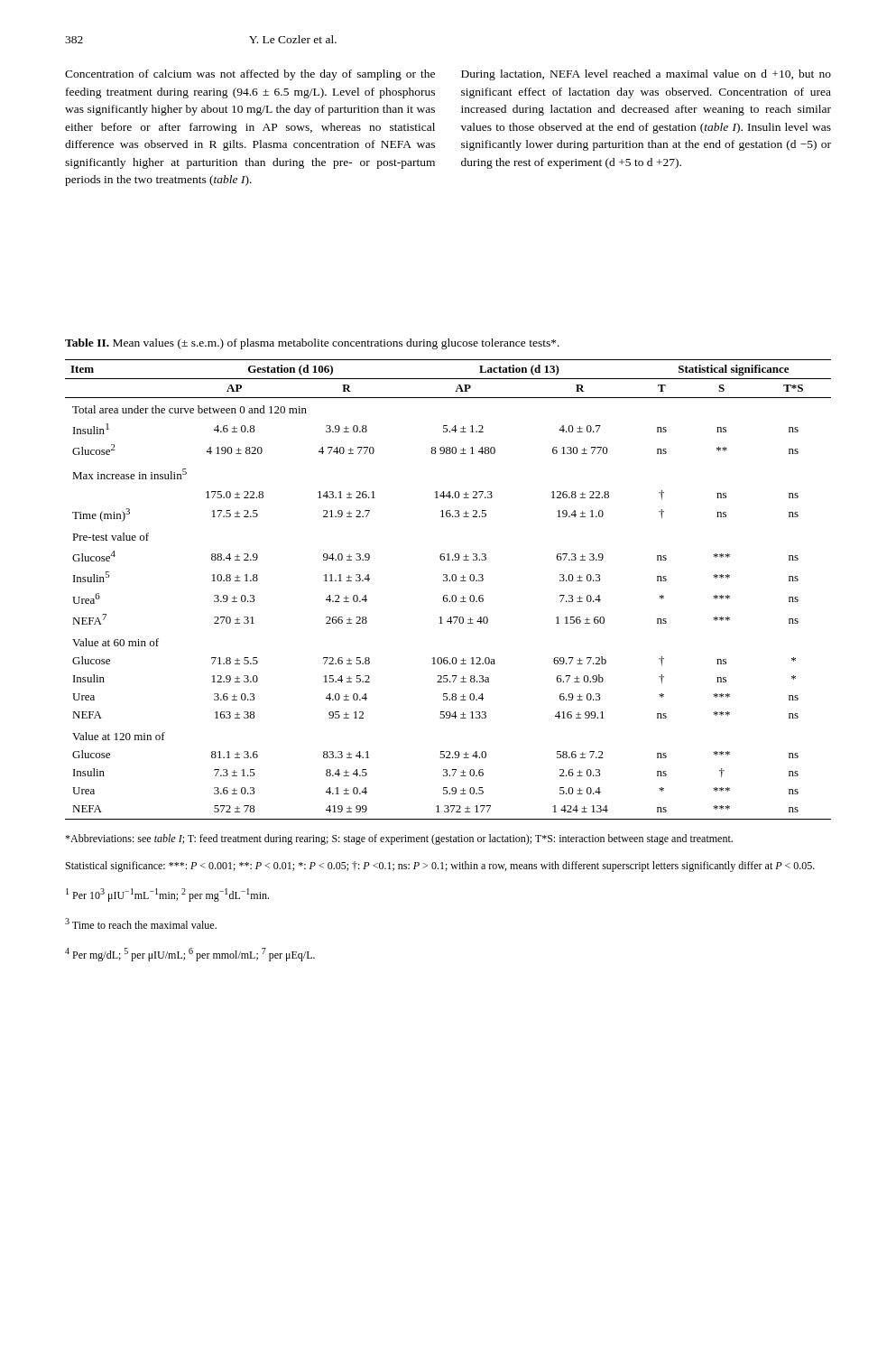This screenshot has width=896, height=1354.
Task: Locate the table
Action: tap(448, 589)
